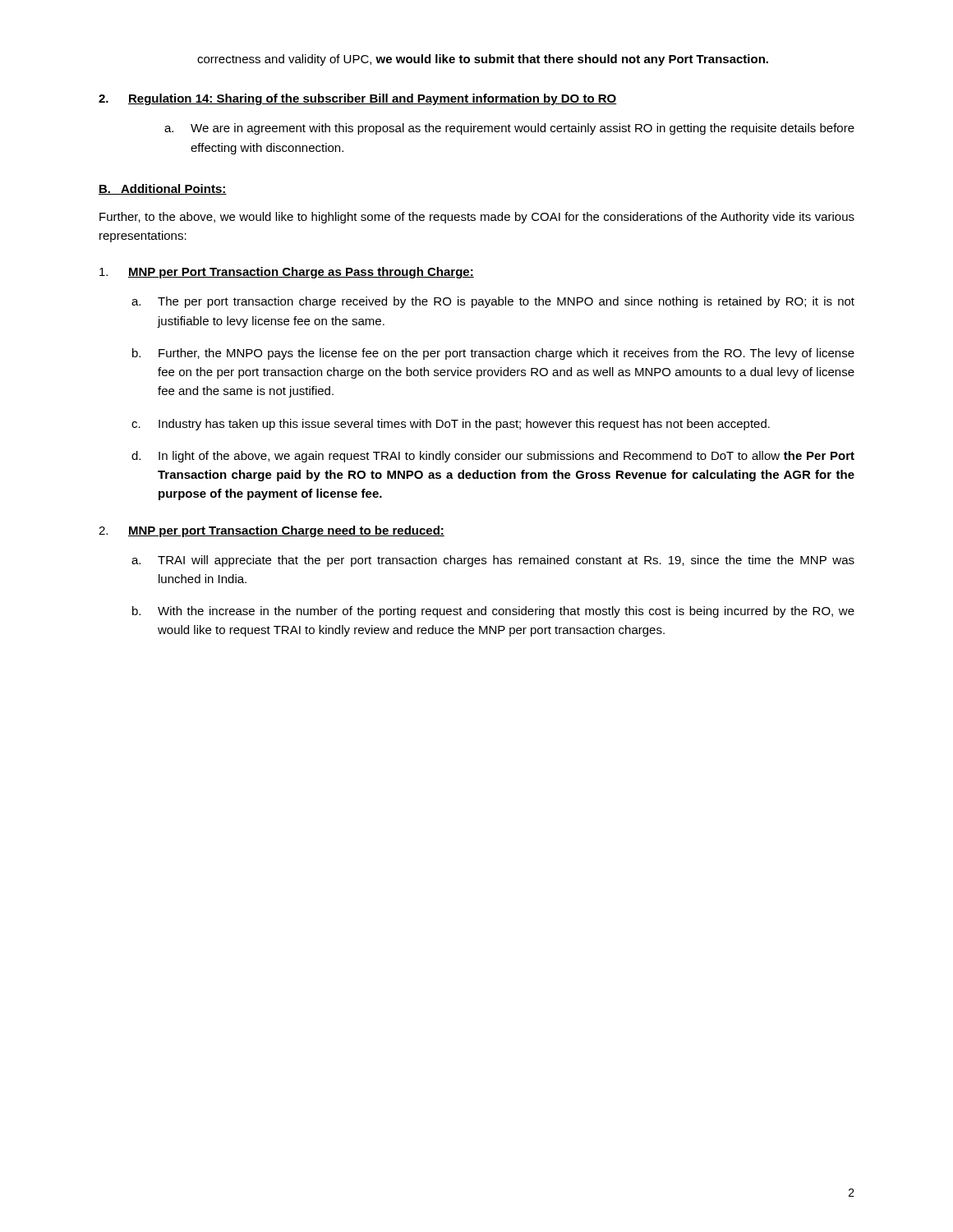953x1232 pixels.
Task: Select the section header containing "2. Regulation 14: Sharing of"
Action: pos(357,98)
